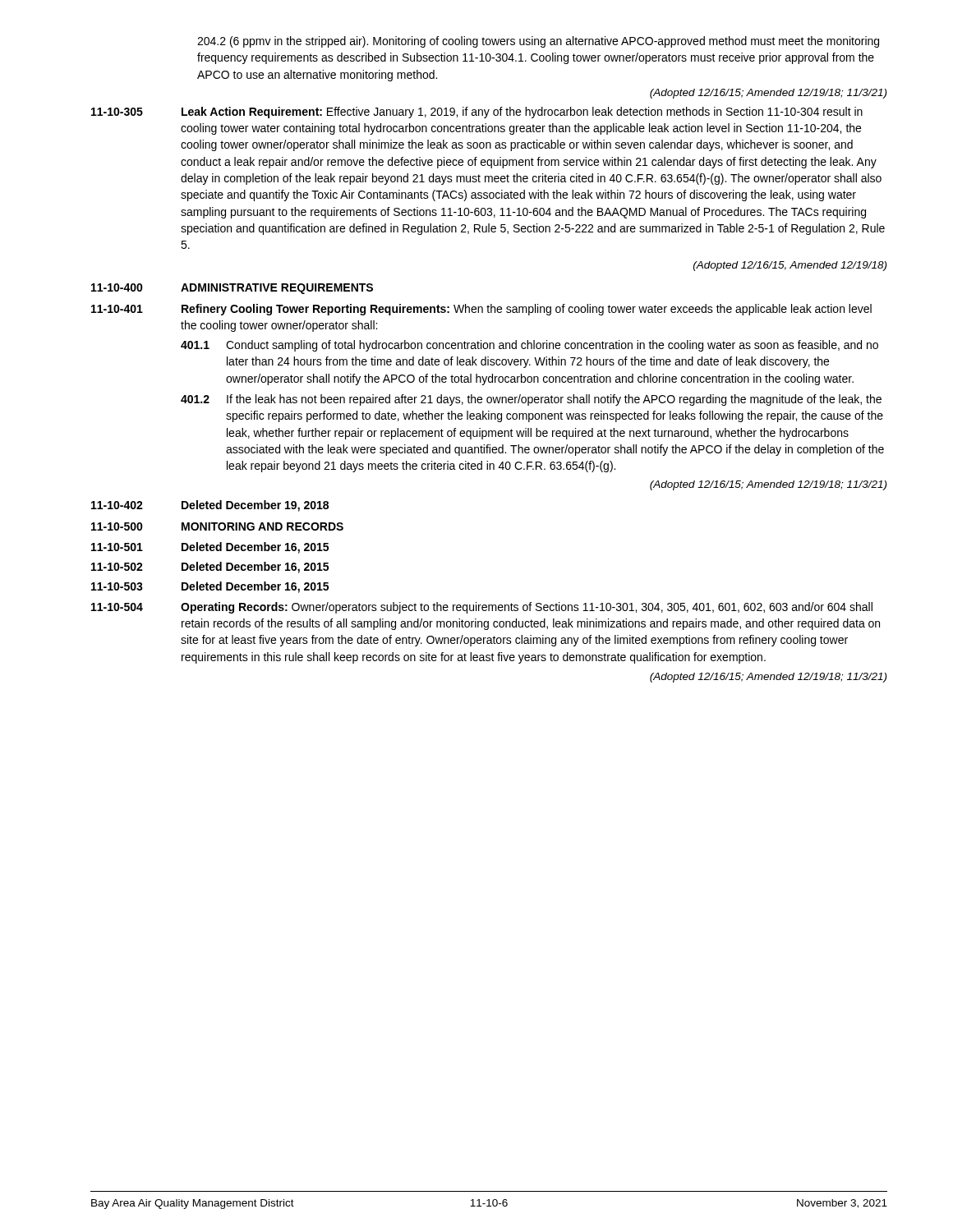Locate the list item containing "401.1 Conduct sampling of total hydrocarbon"
The image size is (953, 1232).
534,362
